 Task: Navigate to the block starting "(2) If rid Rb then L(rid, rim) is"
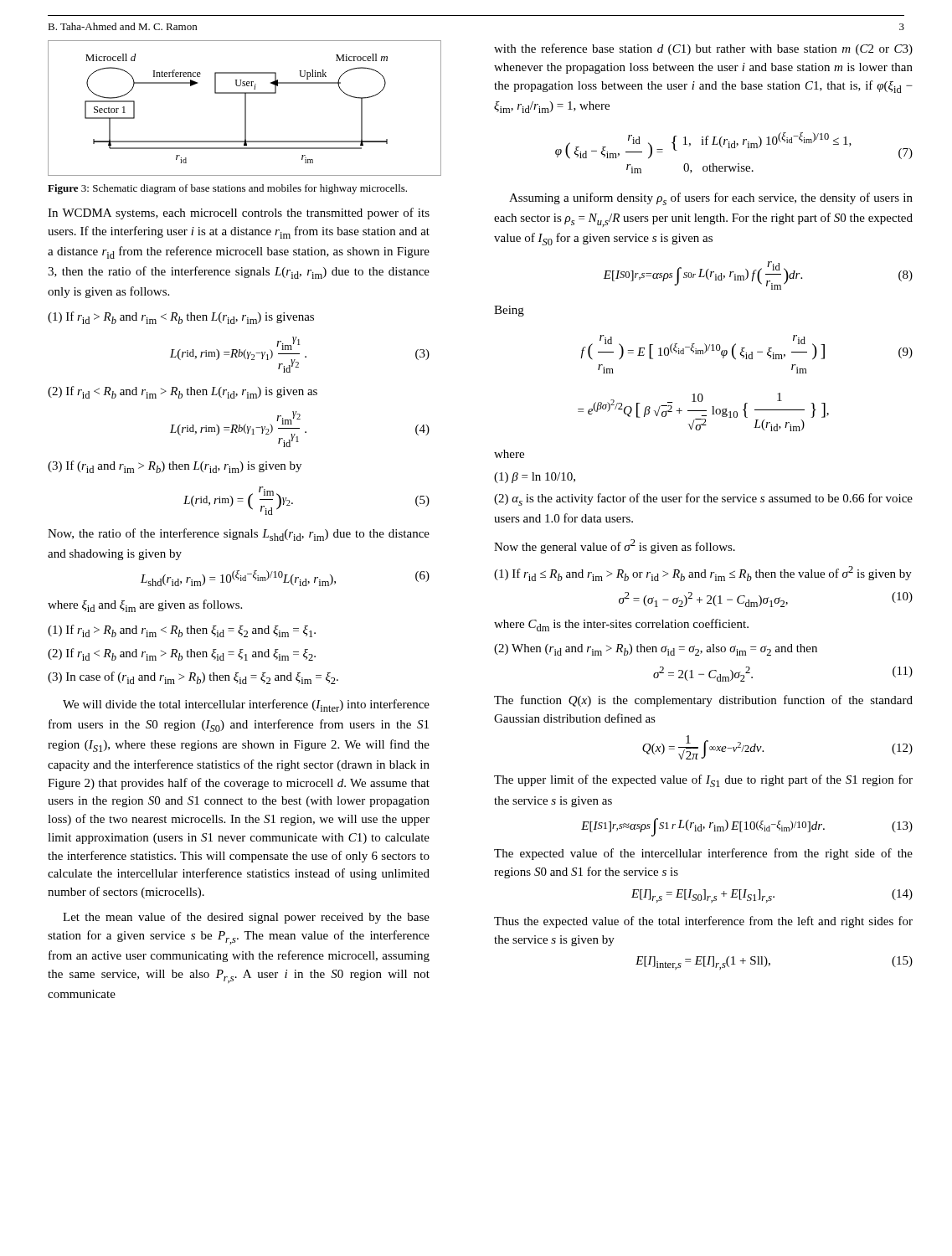[183, 393]
